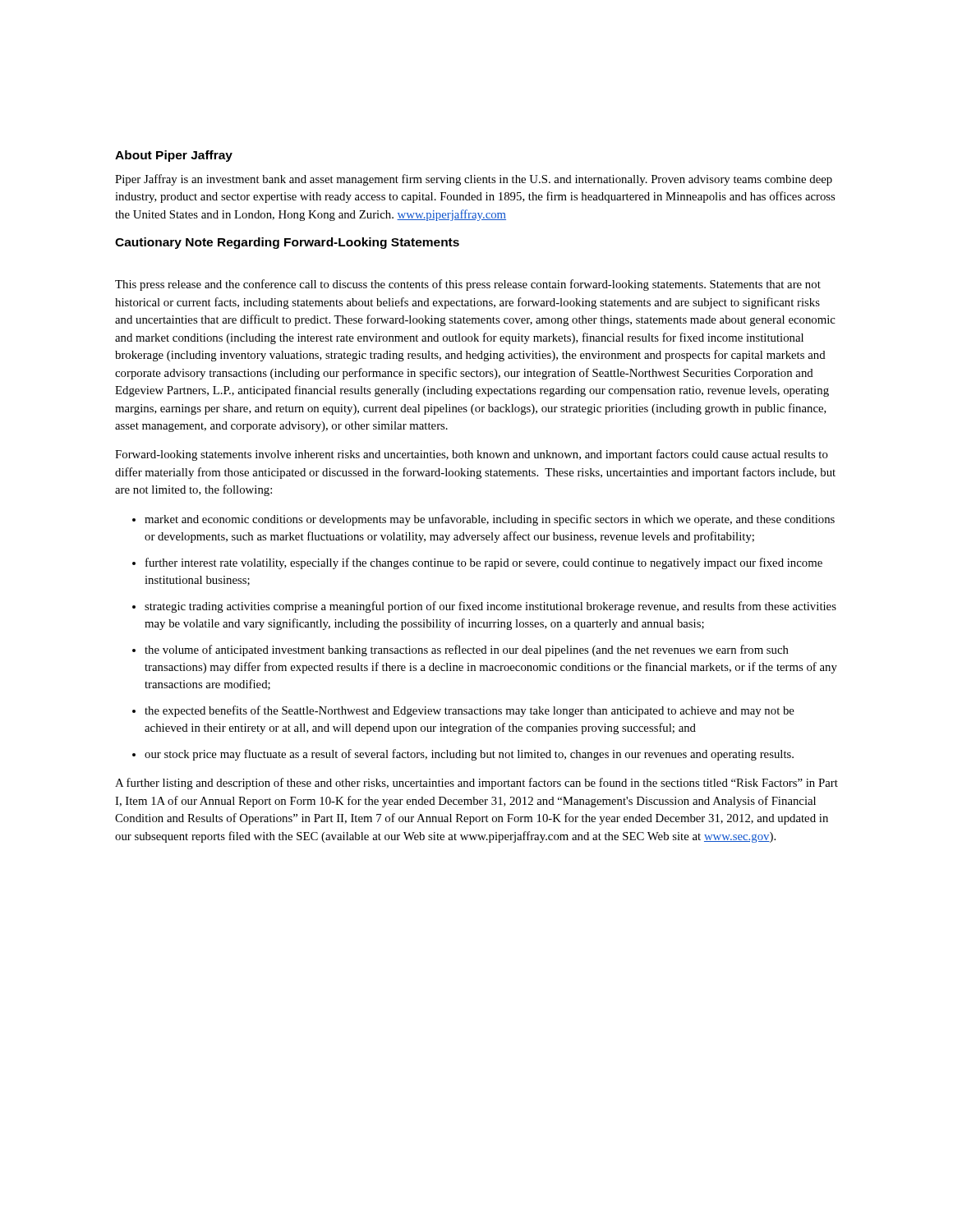Viewport: 953px width, 1232px height.
Task: Find the text block starting "Forward-looking statements involve inherent risks and"
Action: pyautogui.click(x=475, y=472)
